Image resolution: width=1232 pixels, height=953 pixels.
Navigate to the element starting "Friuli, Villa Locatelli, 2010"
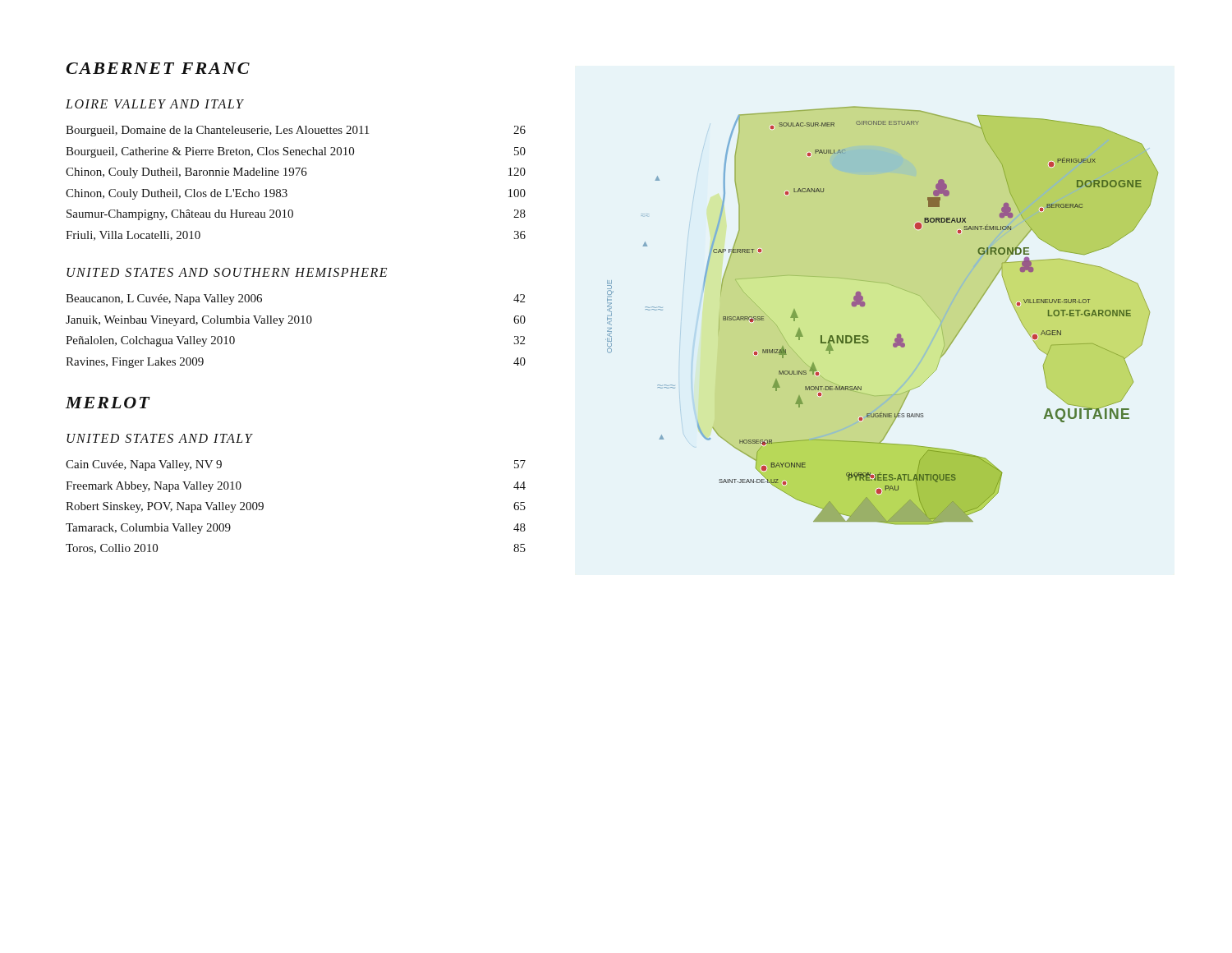coord(129,235)
